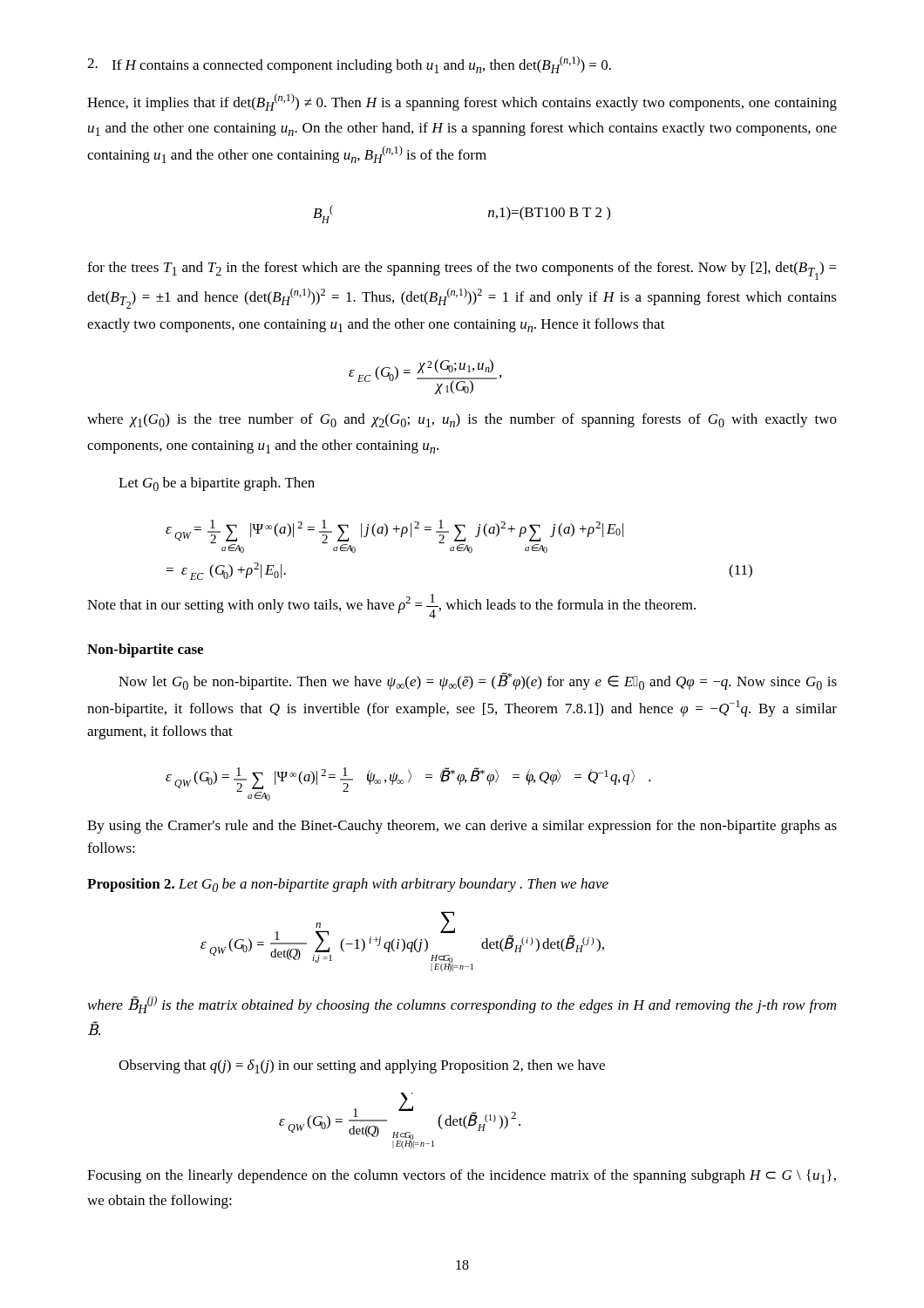924x1308 pixels.
Task: Point to the text block starting "Now let G0"
Action: tap(462, 705)
